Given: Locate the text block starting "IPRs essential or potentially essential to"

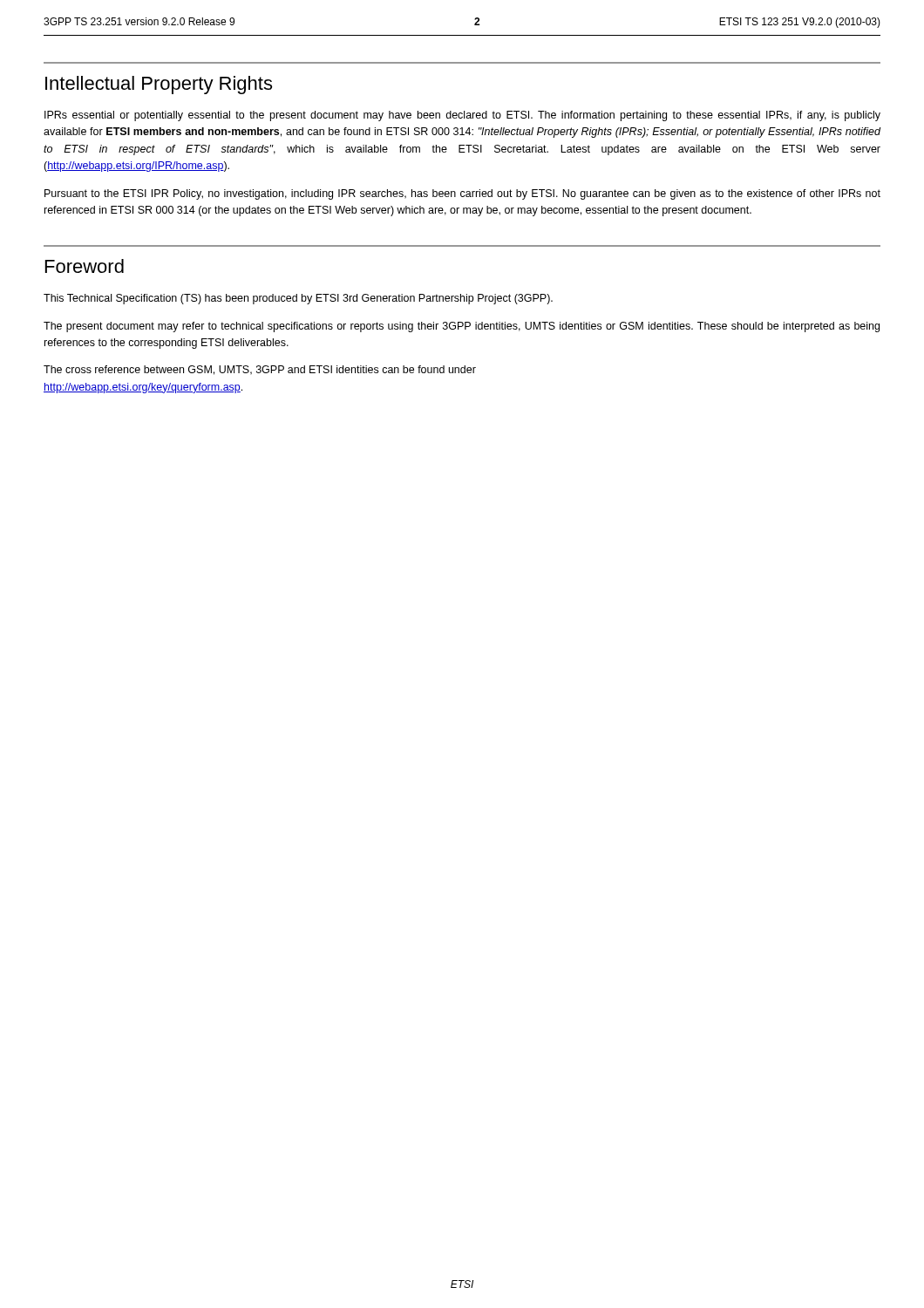Looking at the screenshot, I should 462,140.
